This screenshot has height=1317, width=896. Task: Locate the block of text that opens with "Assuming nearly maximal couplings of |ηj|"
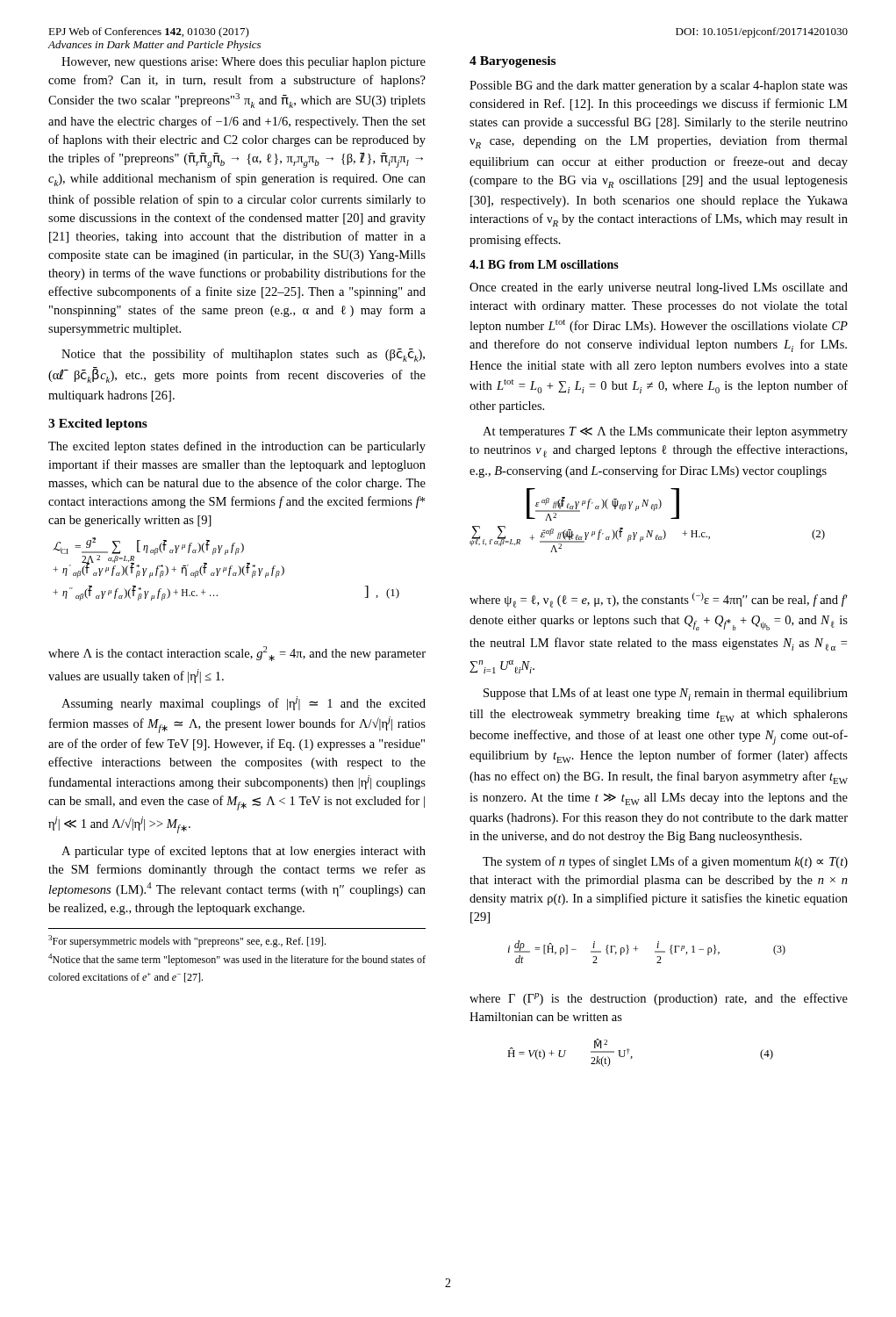pos(237,764)
